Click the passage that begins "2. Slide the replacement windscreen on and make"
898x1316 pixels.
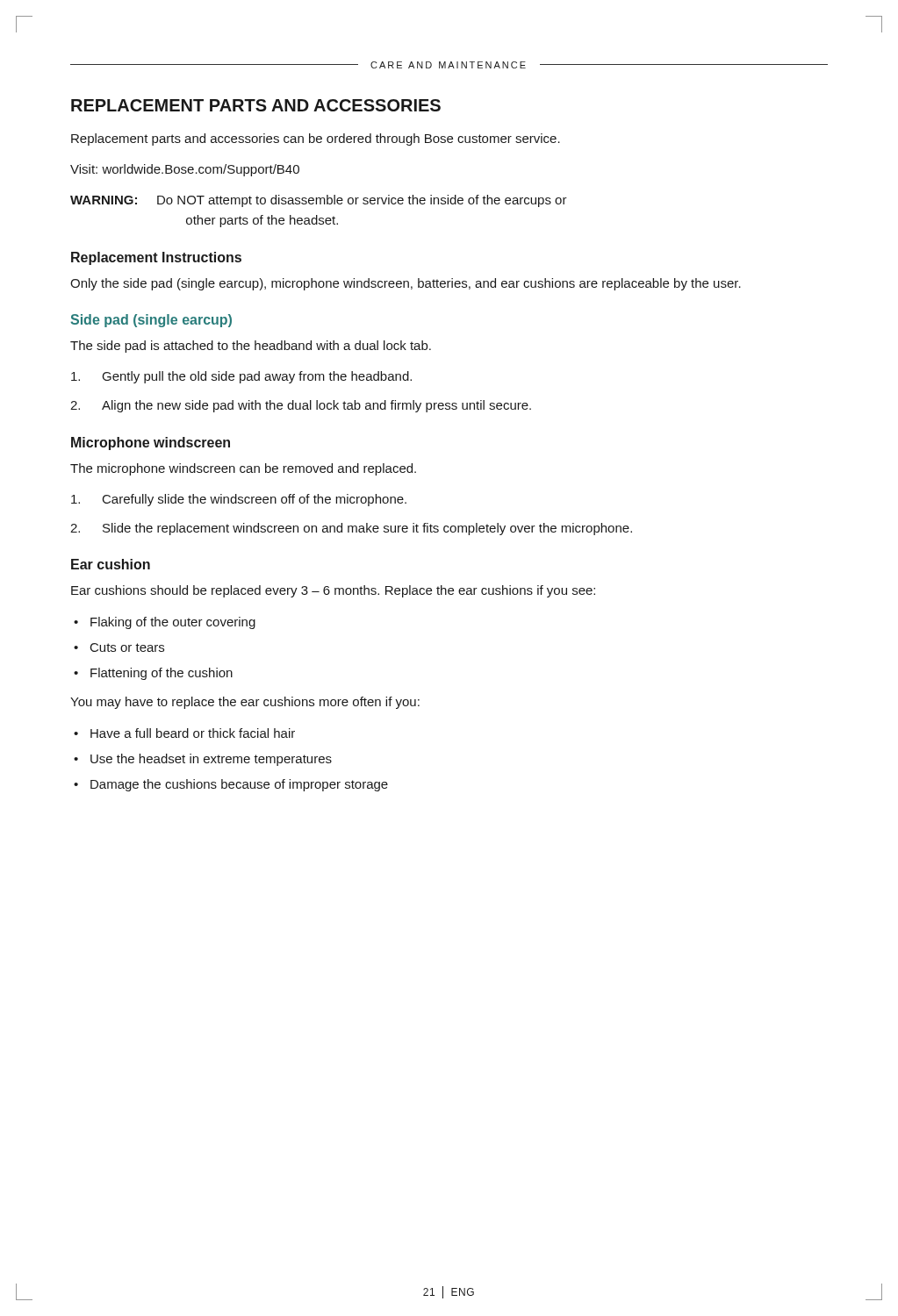pyautogui.click(x=449, y=528)
